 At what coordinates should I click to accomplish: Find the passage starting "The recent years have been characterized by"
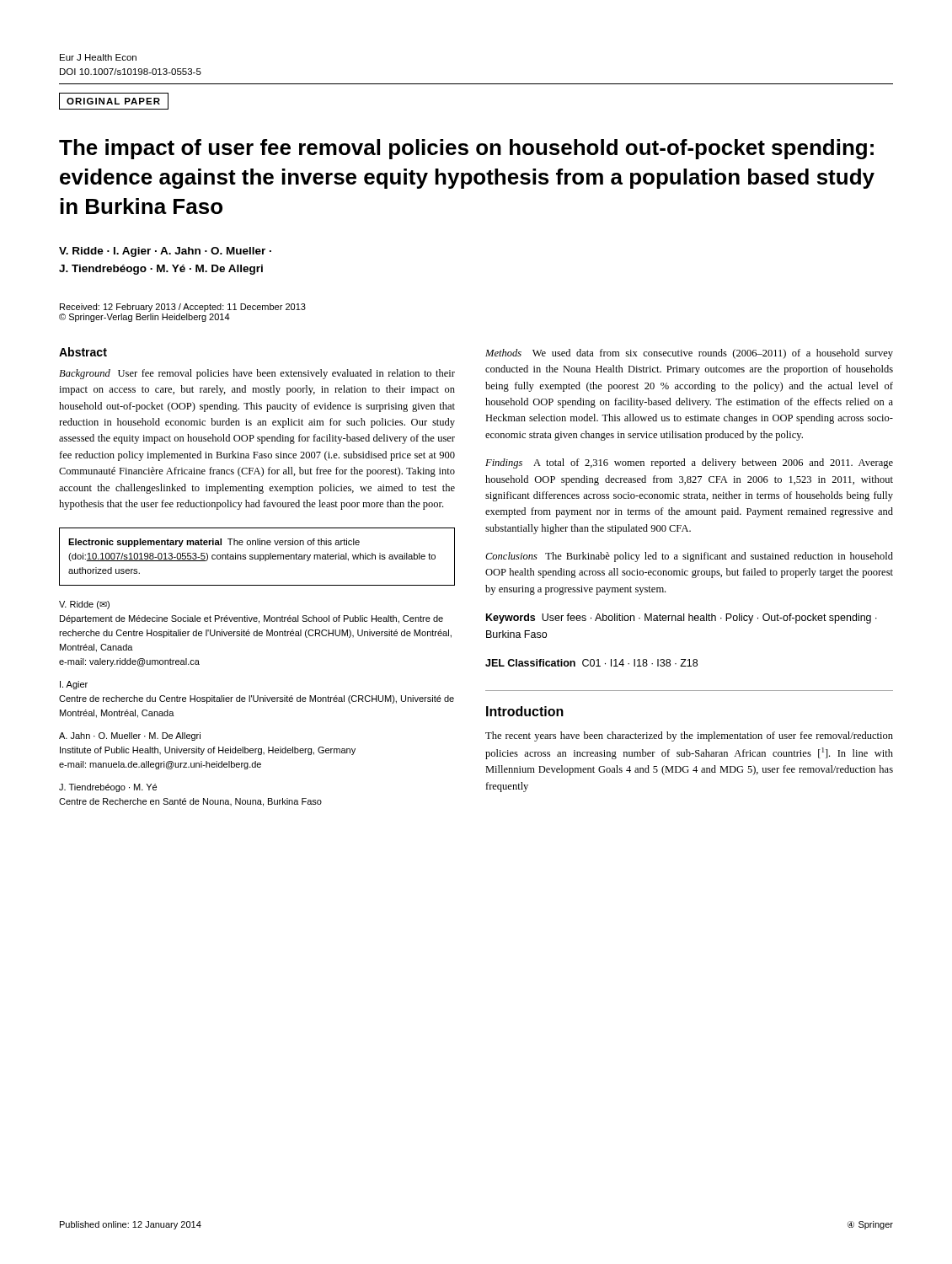click(x=689, y=761)
